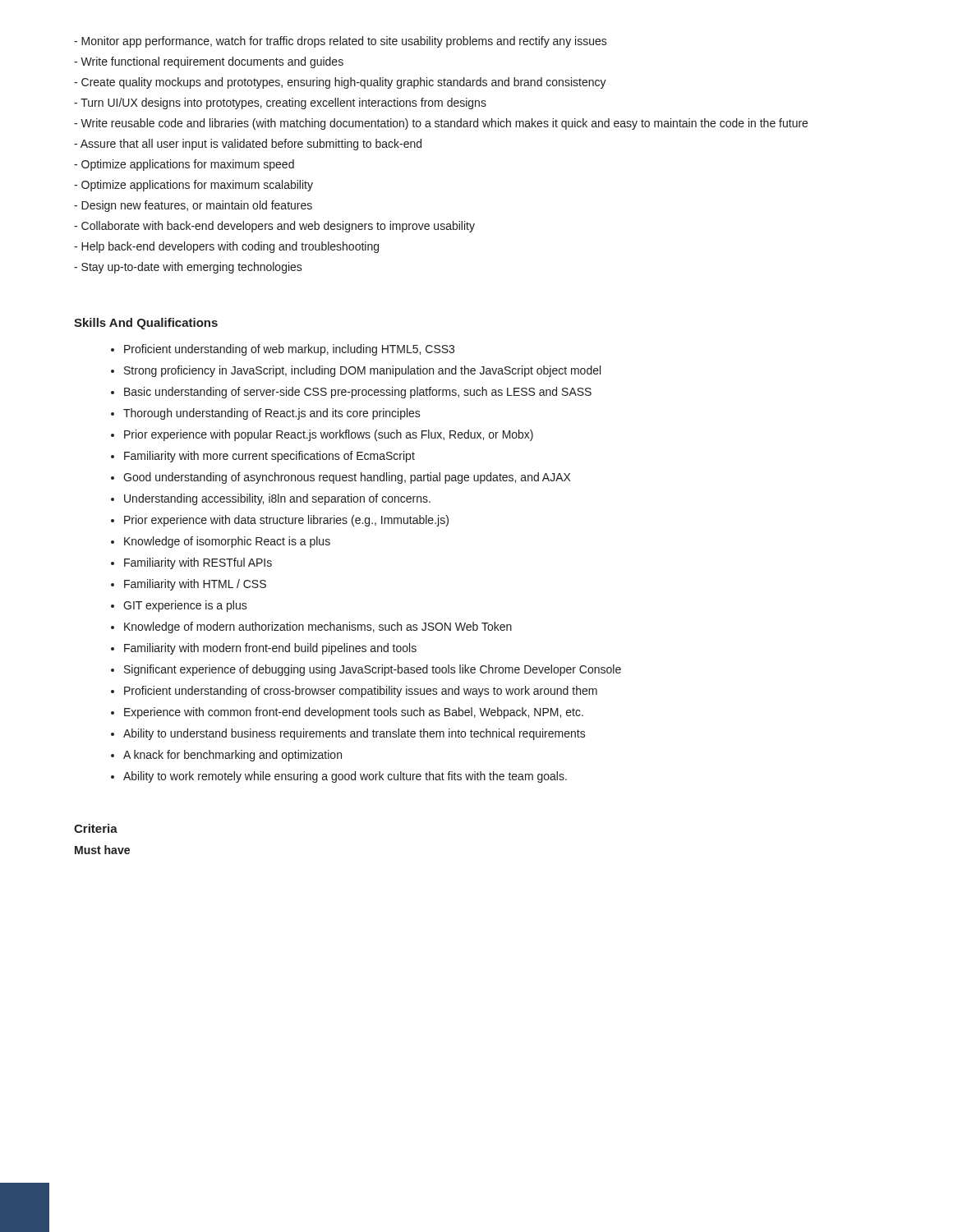Navigate to the text starting "Create quality mockups and prototypes,"
The height and width of the screenshot is (1232, 953).
coord(340,82)
